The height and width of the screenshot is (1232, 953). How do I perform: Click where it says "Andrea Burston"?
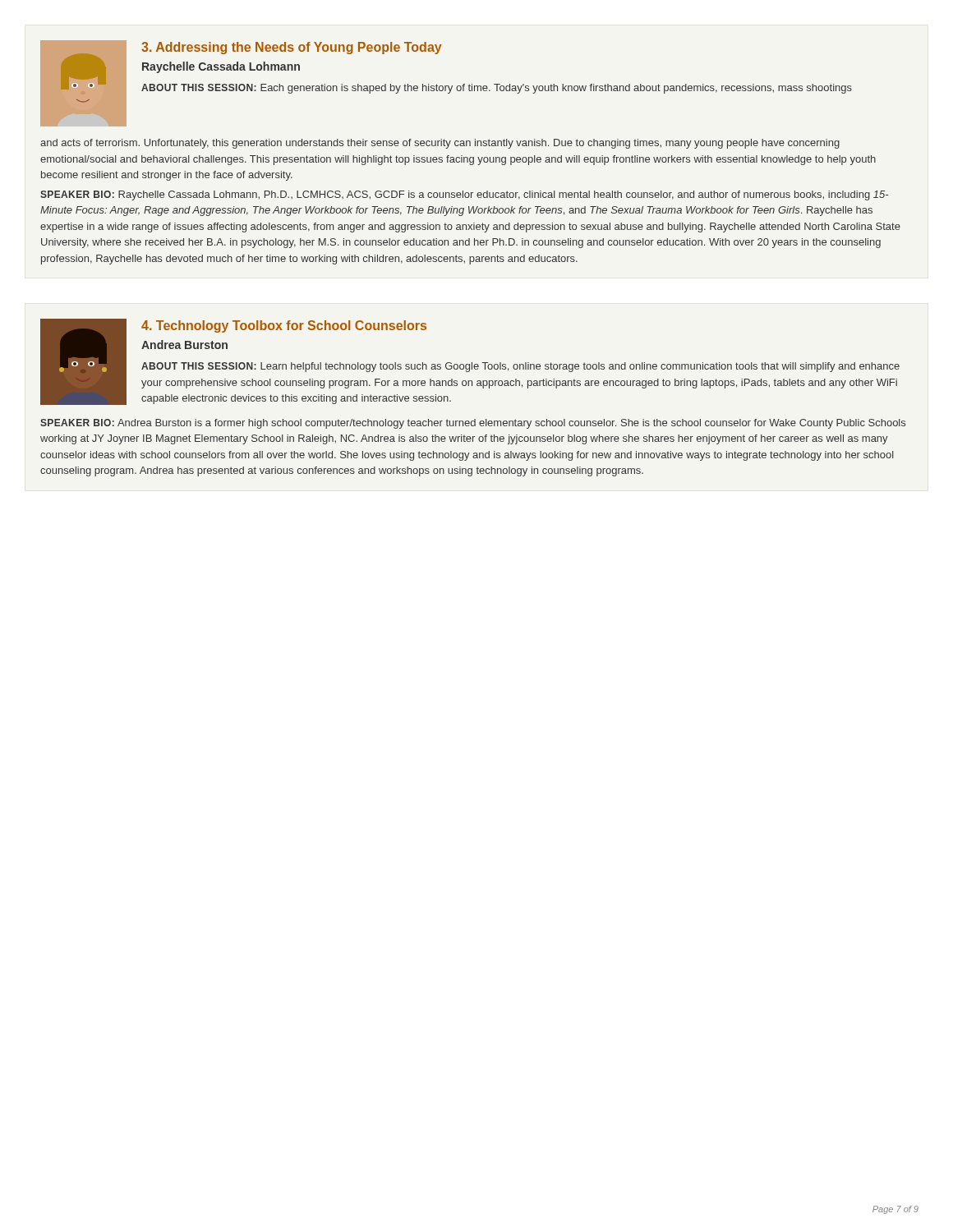tap(185, 345)
